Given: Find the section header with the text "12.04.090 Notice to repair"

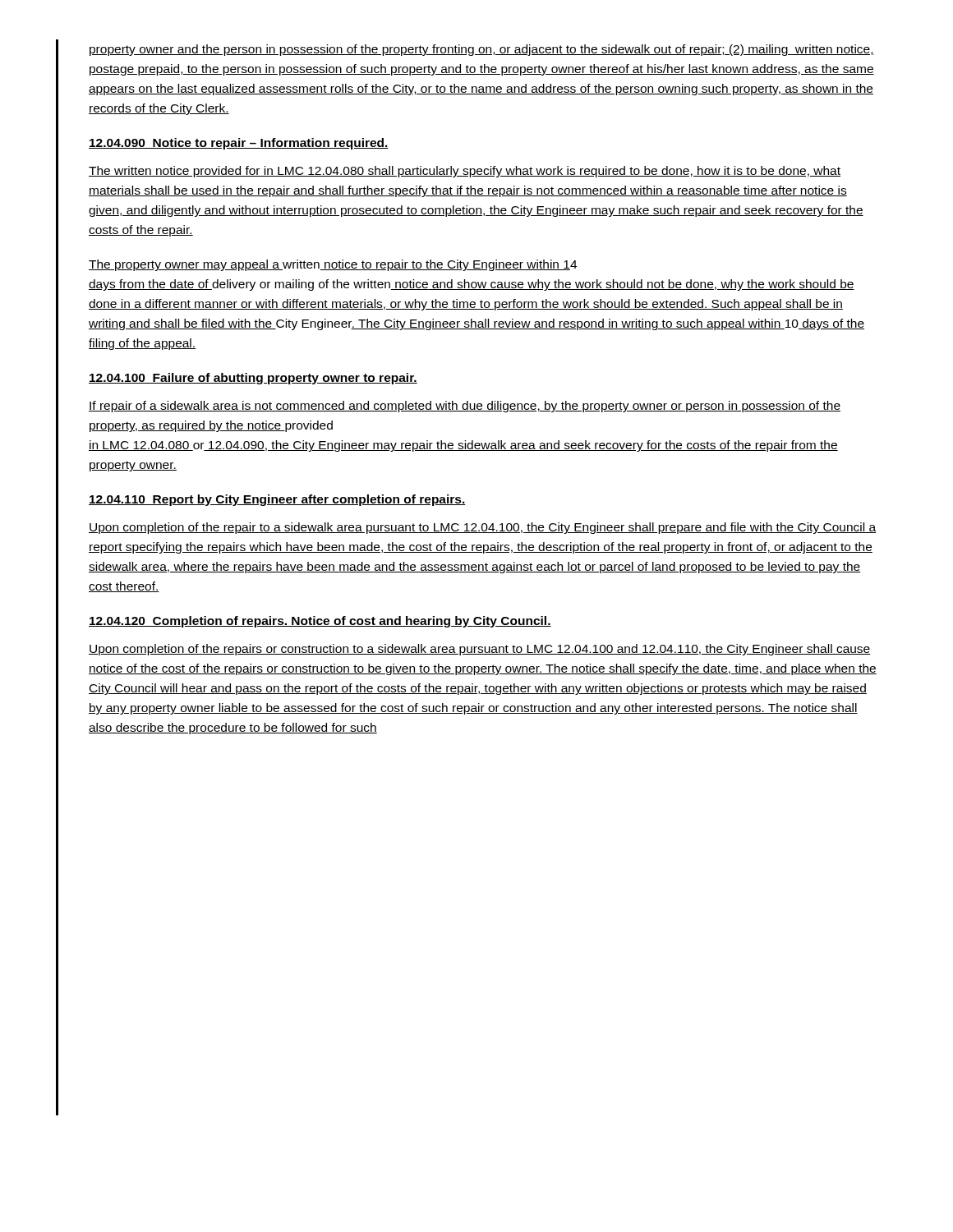Looking at the screenshot, I should 238,143.
